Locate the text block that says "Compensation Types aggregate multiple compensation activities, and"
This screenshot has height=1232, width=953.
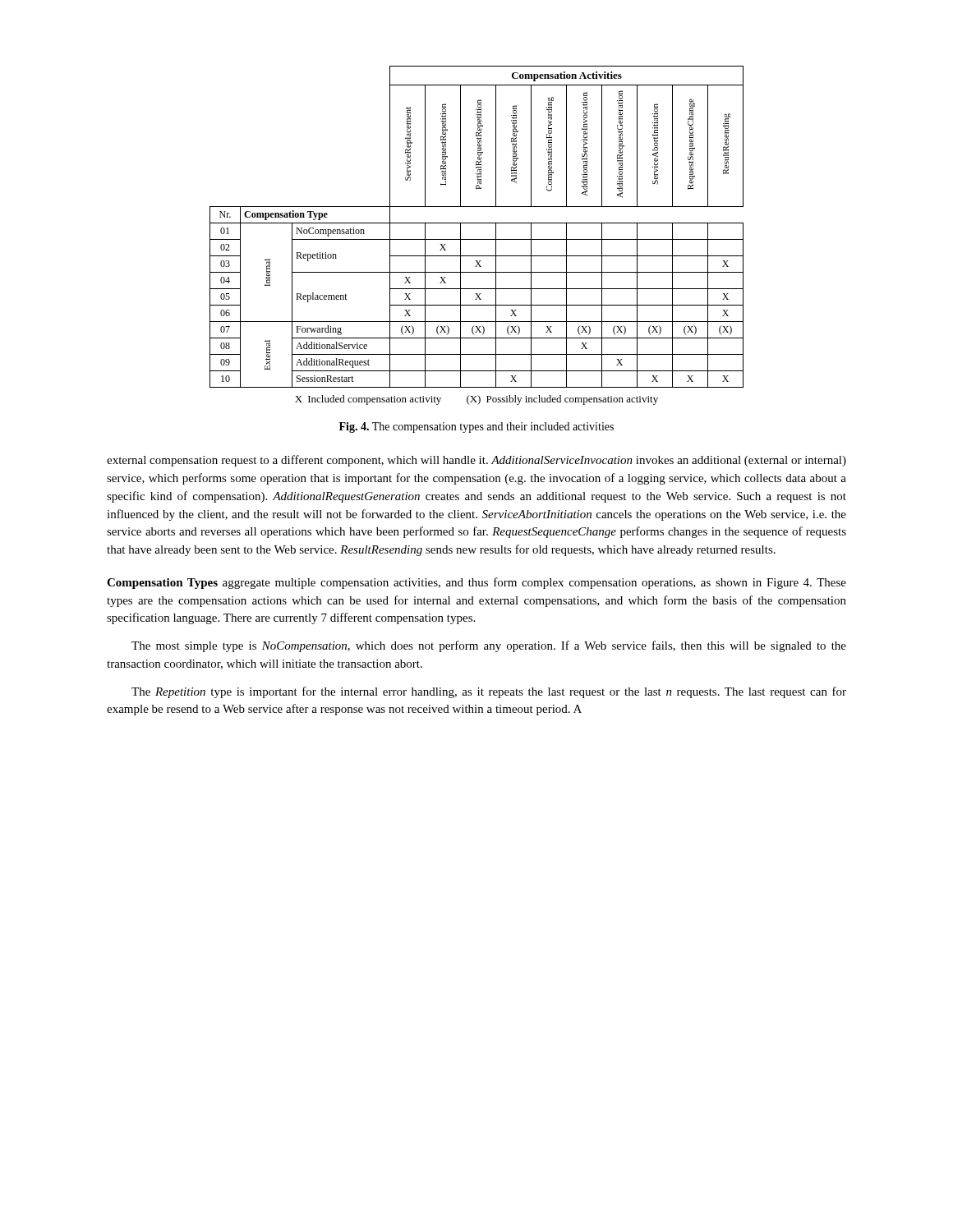click(x=476, y=646)
